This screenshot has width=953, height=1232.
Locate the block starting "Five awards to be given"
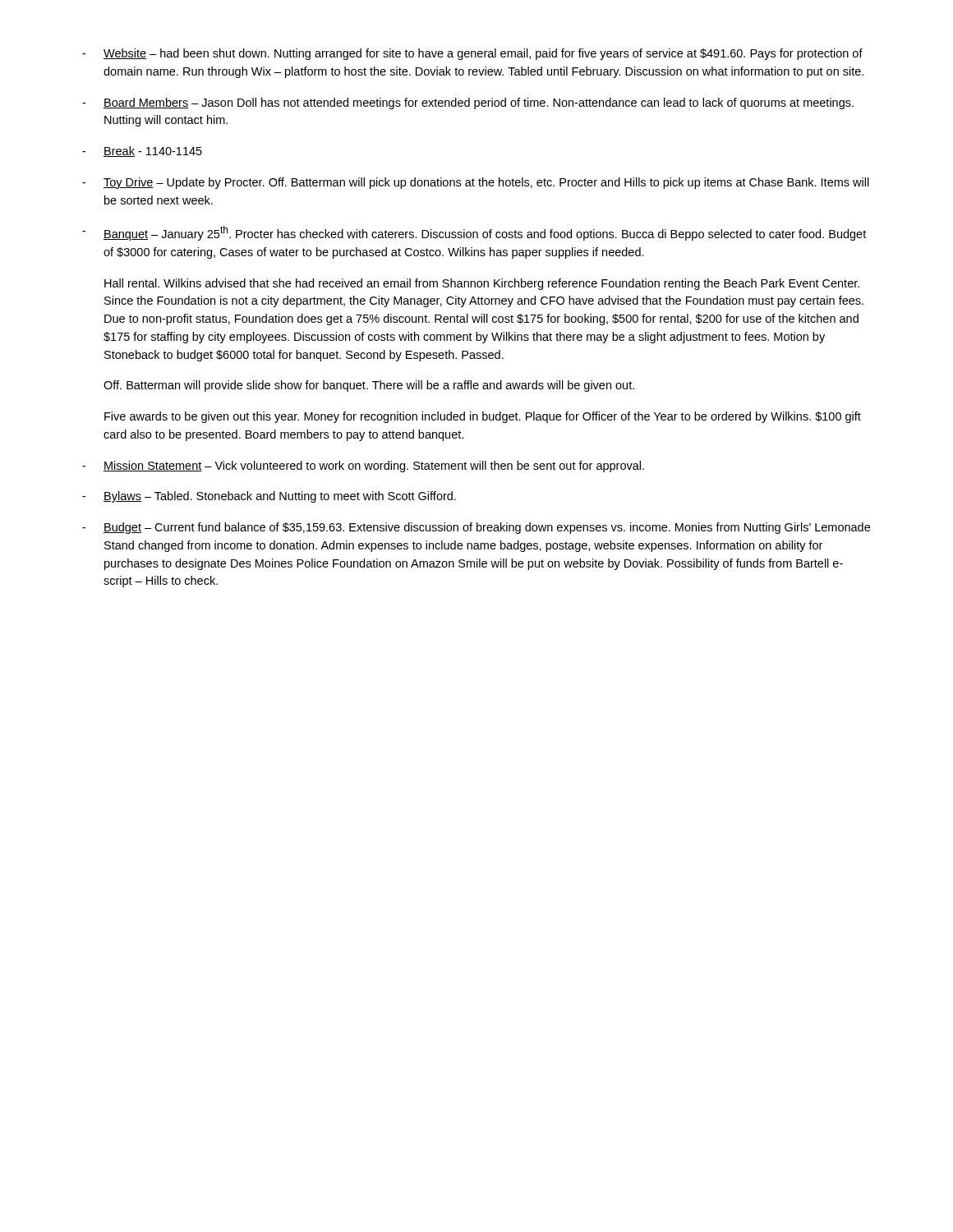pos(482,425)
